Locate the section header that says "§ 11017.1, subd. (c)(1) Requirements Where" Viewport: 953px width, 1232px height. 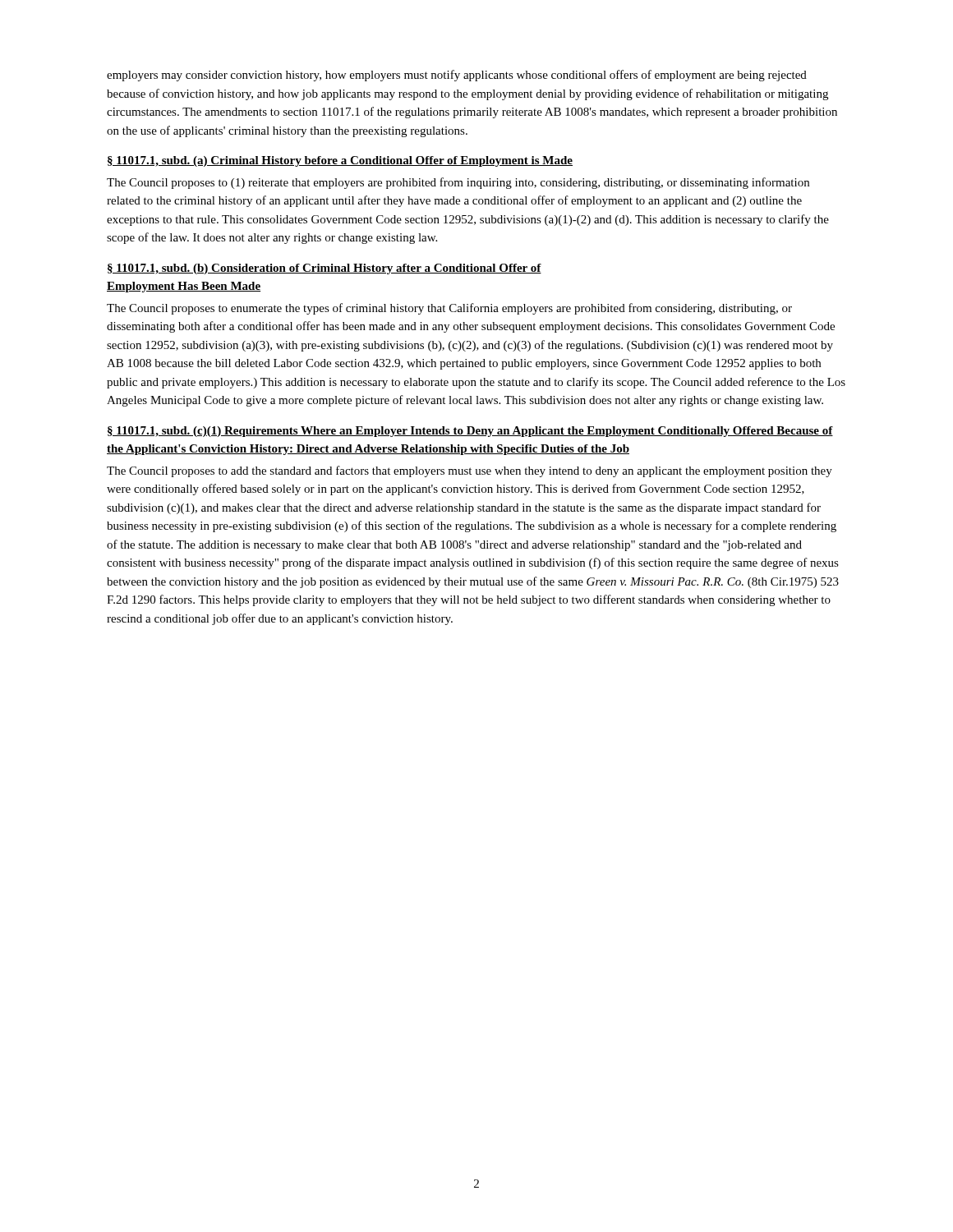[x=476, y=439]
